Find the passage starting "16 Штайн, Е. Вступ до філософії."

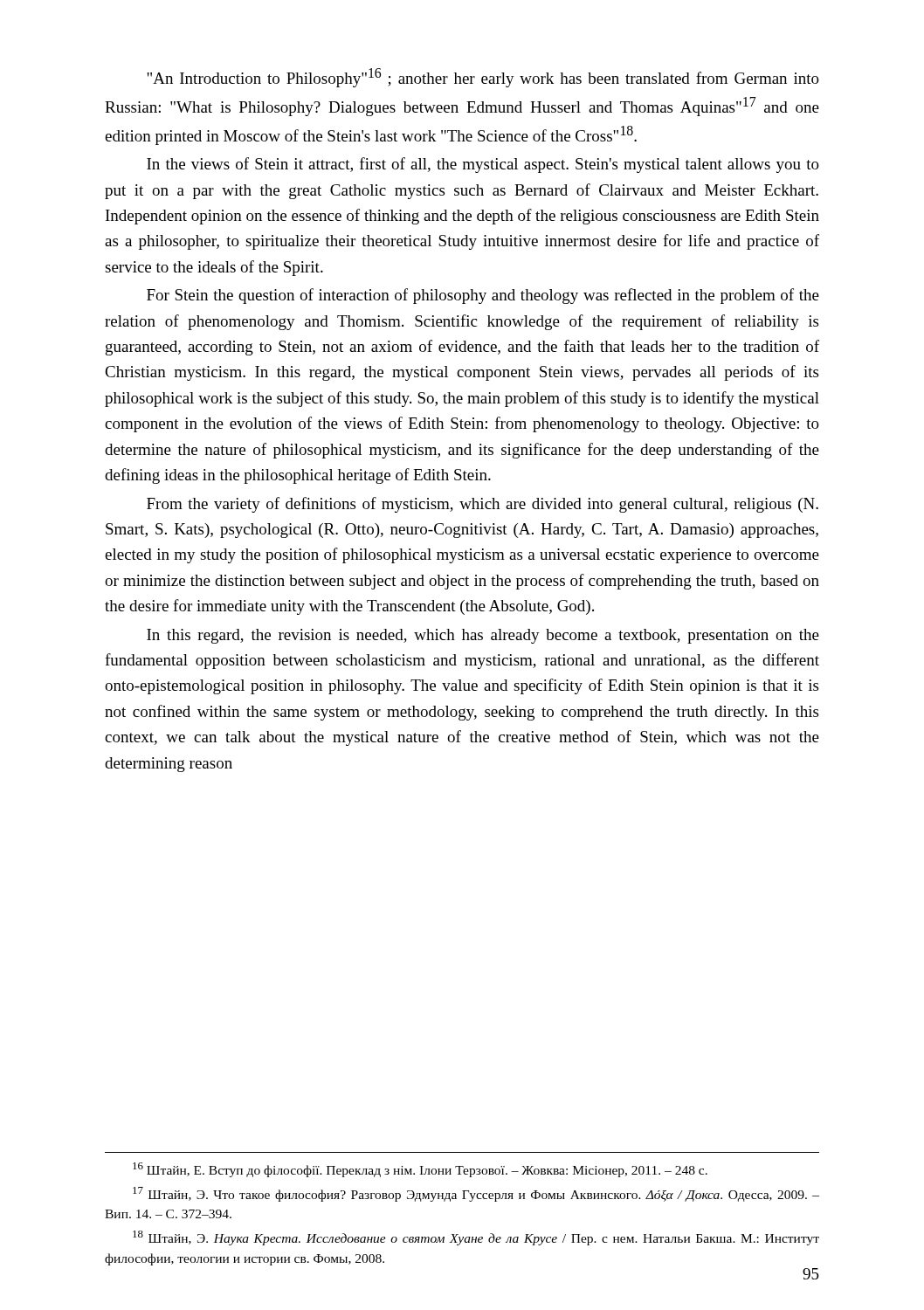(420, 1168)
